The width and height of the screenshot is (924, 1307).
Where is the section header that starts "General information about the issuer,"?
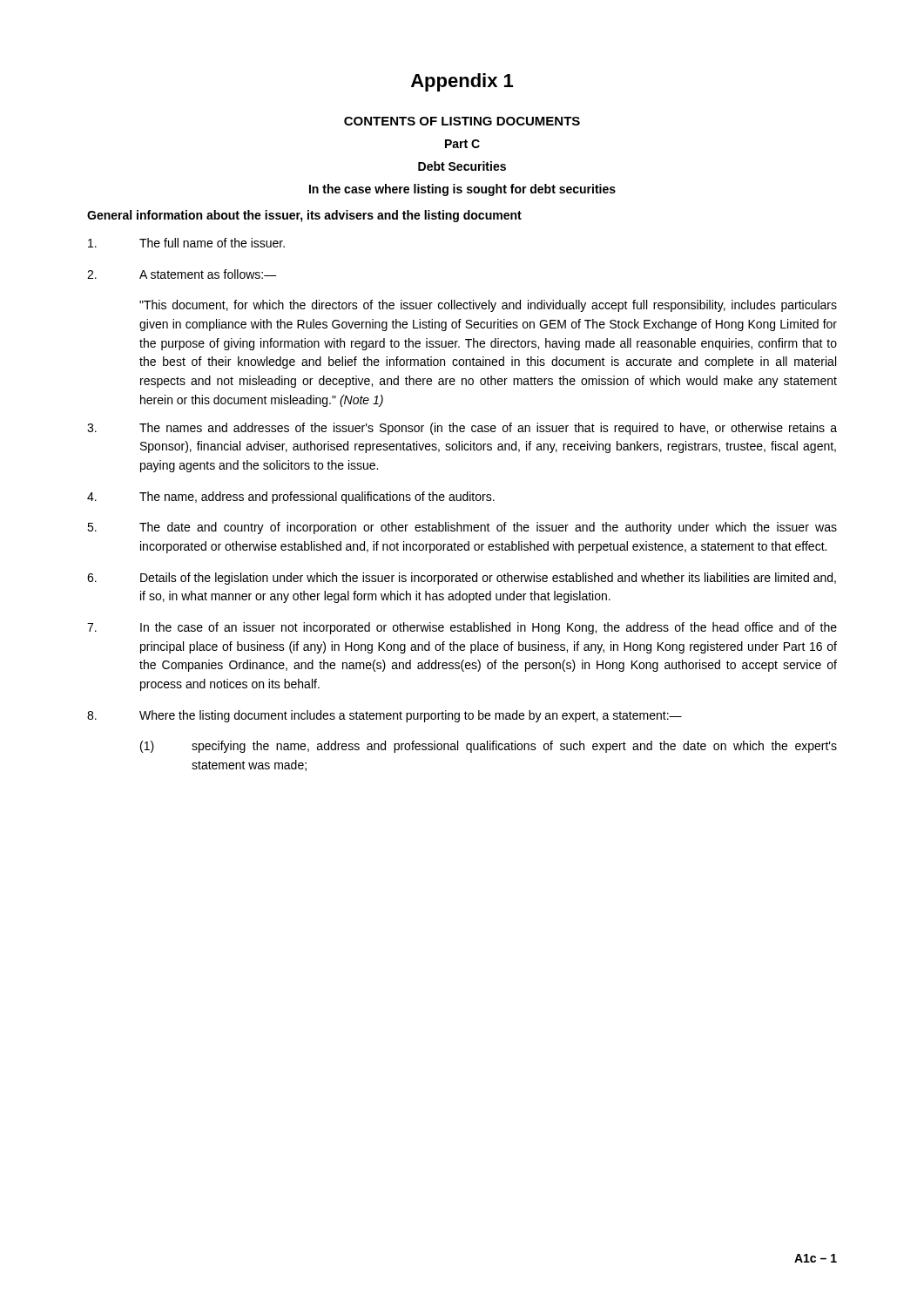click(x=304, y=215)
